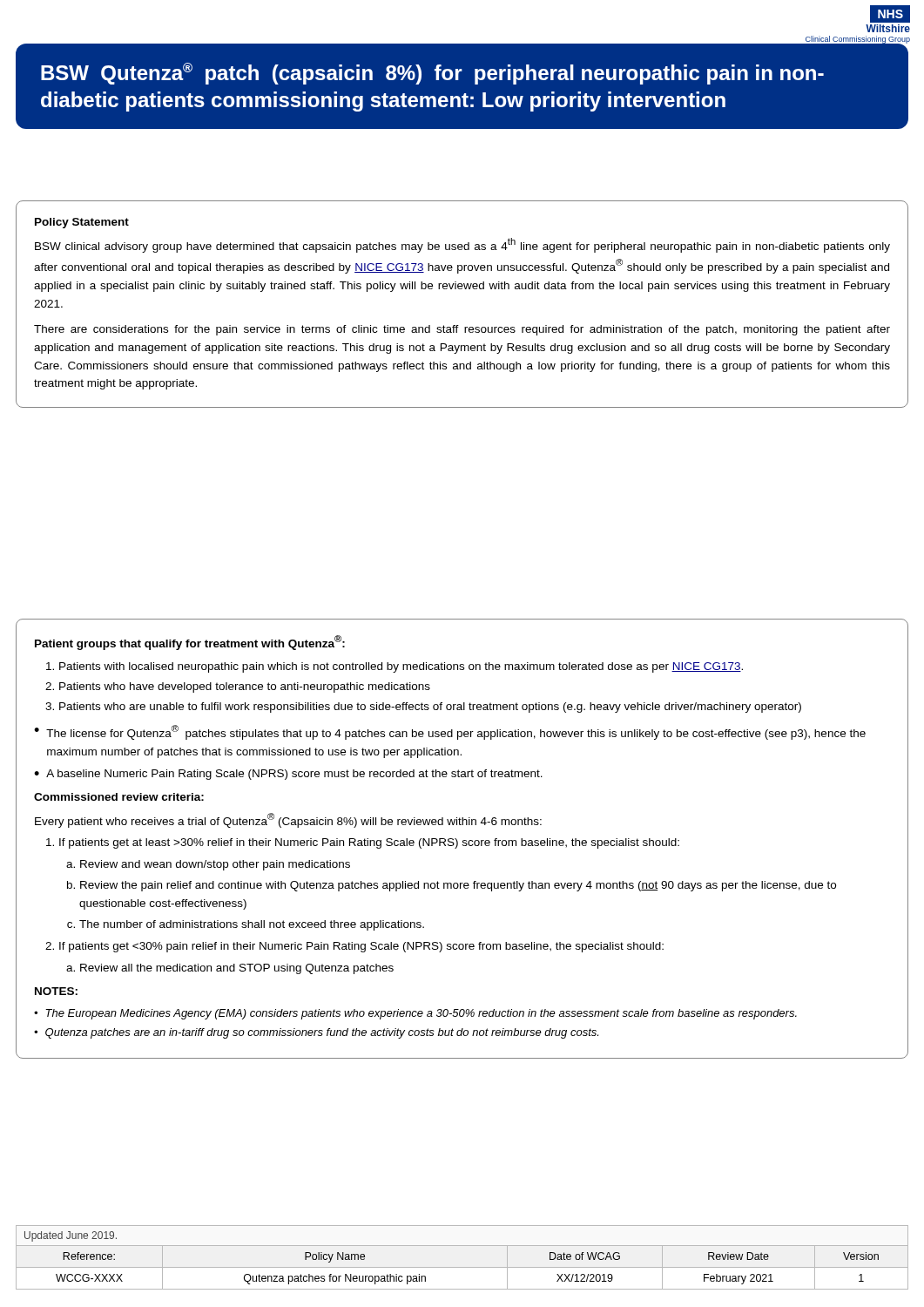Locate the element starting "Qutenza patches are an in-tariff drug so"
924x1307 pixels.
(x=322, y=1033)
